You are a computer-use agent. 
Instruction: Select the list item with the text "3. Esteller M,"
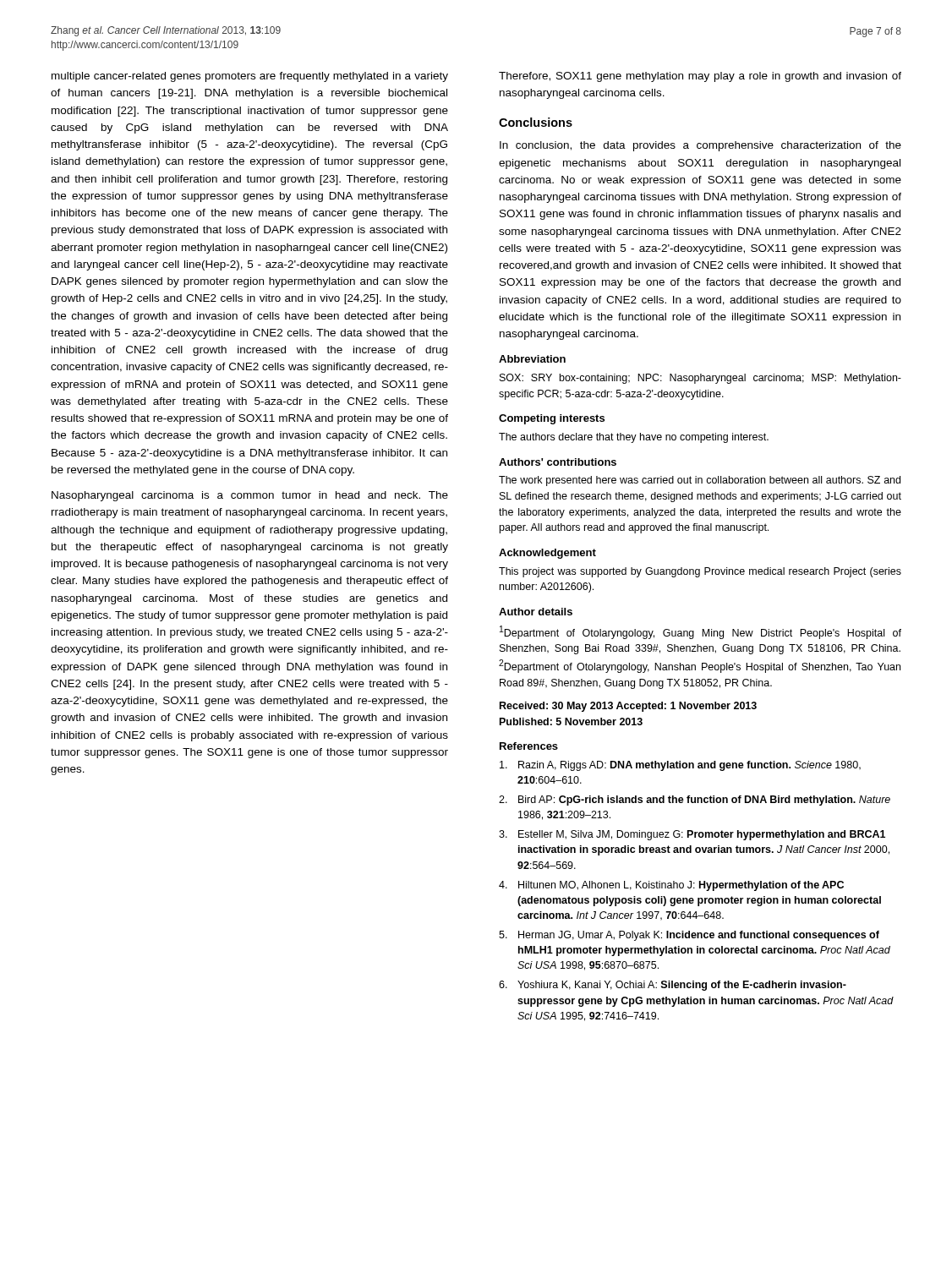click(700, 850)
